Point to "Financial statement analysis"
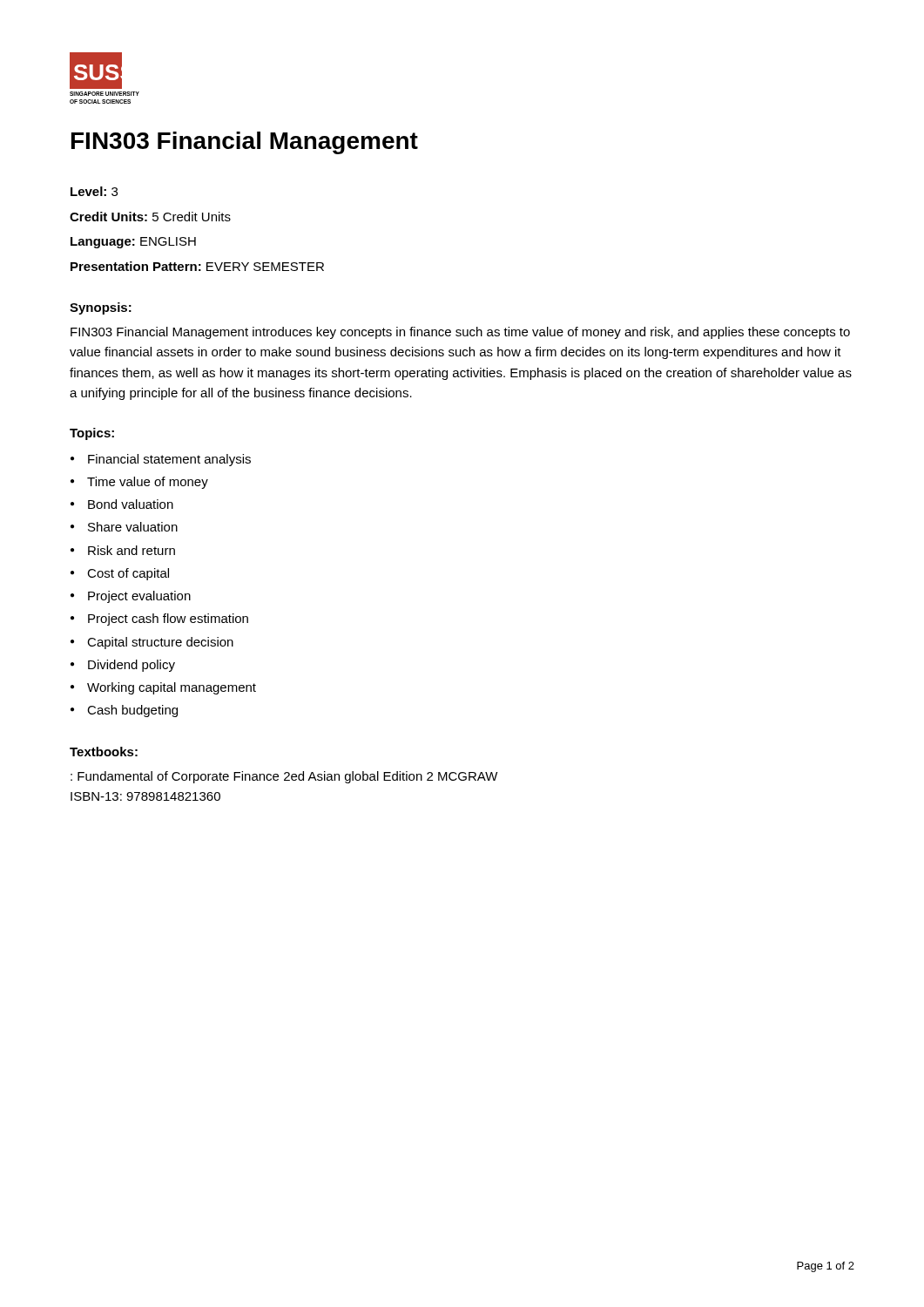 (161, 460)
